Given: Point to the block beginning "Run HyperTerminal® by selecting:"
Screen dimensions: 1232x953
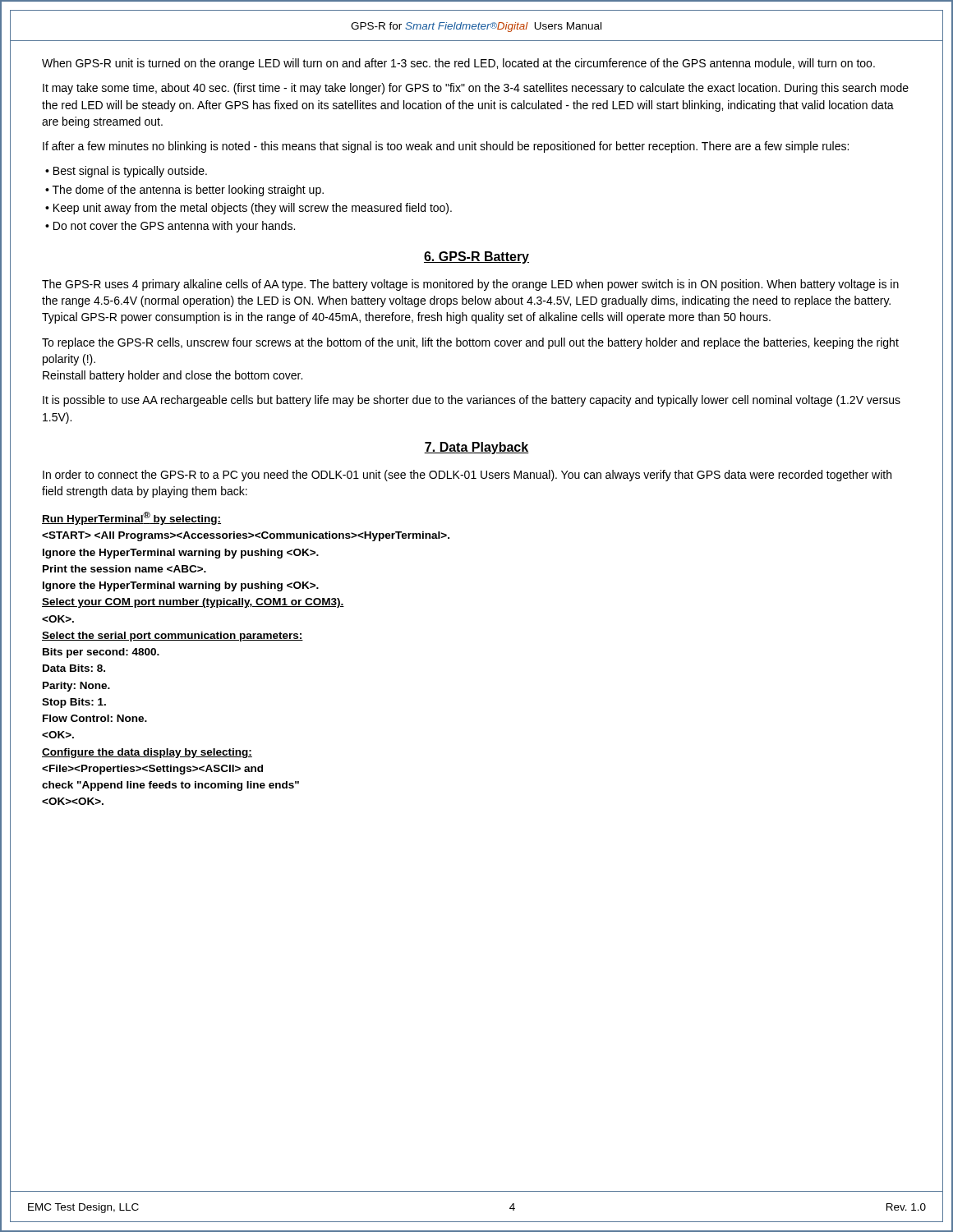Looking at the screenshot, I should [x=131, y=518].
